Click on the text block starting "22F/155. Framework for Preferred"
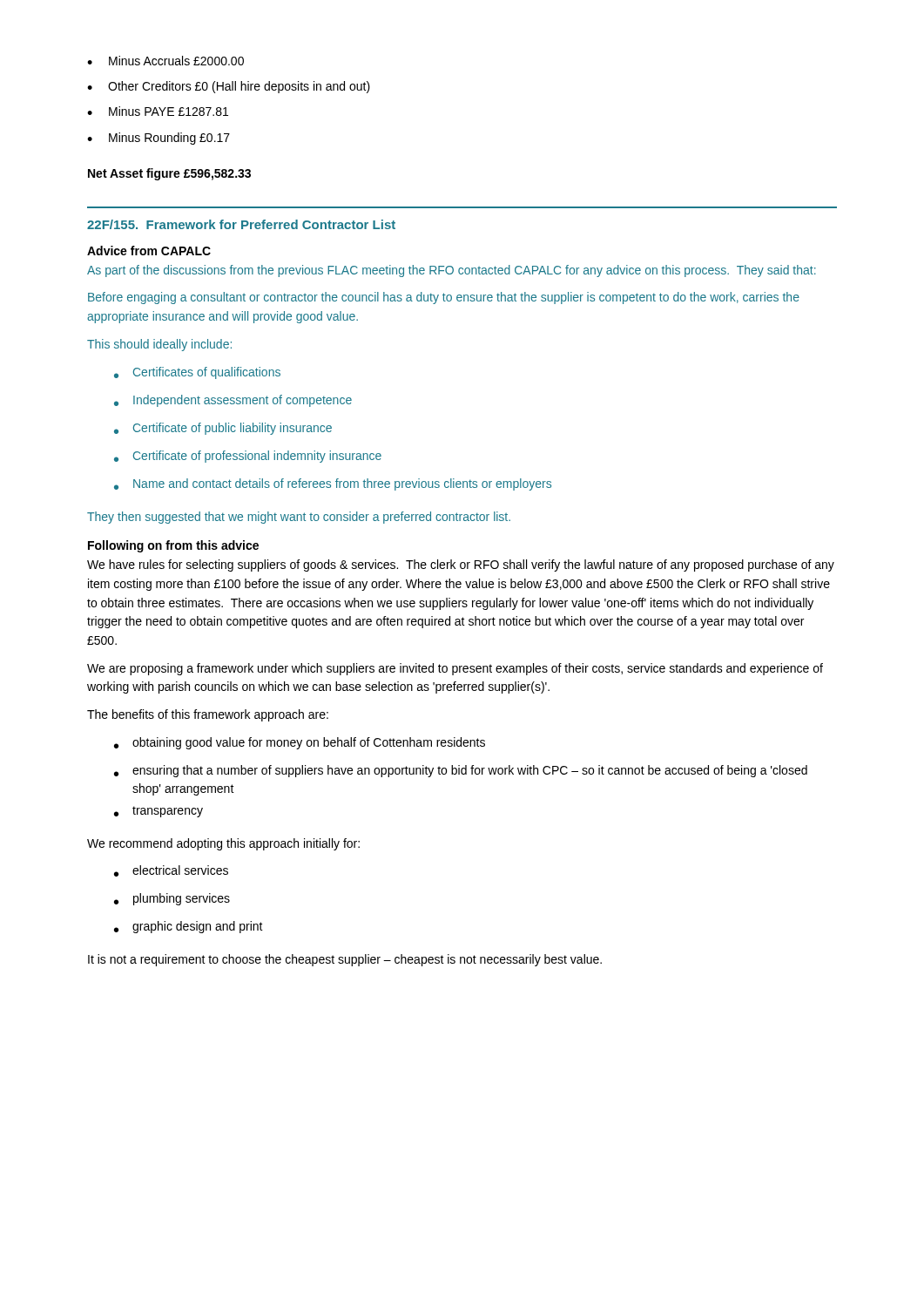The width and height of the screenshot is (924, 1307). 241,224
